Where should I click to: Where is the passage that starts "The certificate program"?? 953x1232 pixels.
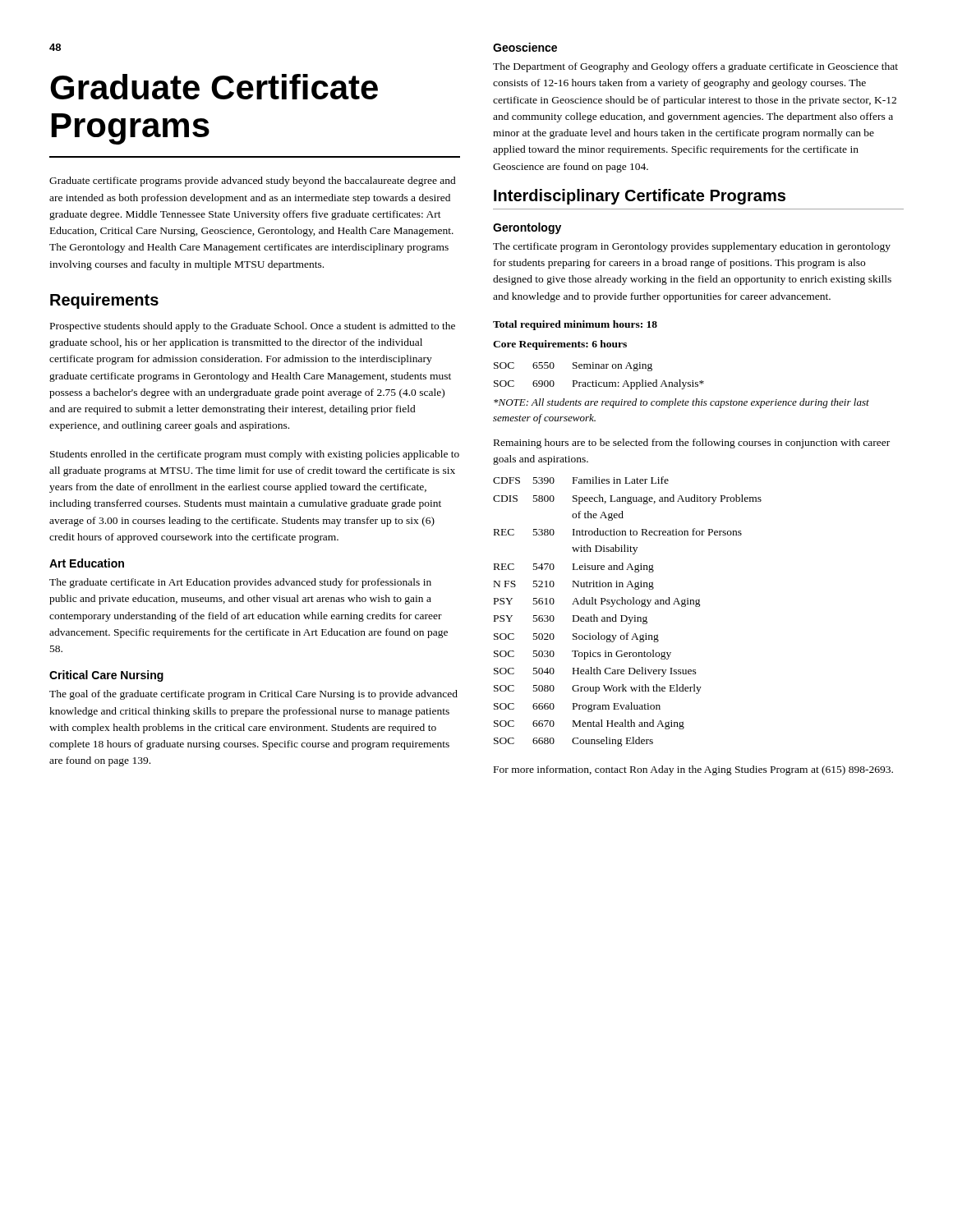coord(698,271)
